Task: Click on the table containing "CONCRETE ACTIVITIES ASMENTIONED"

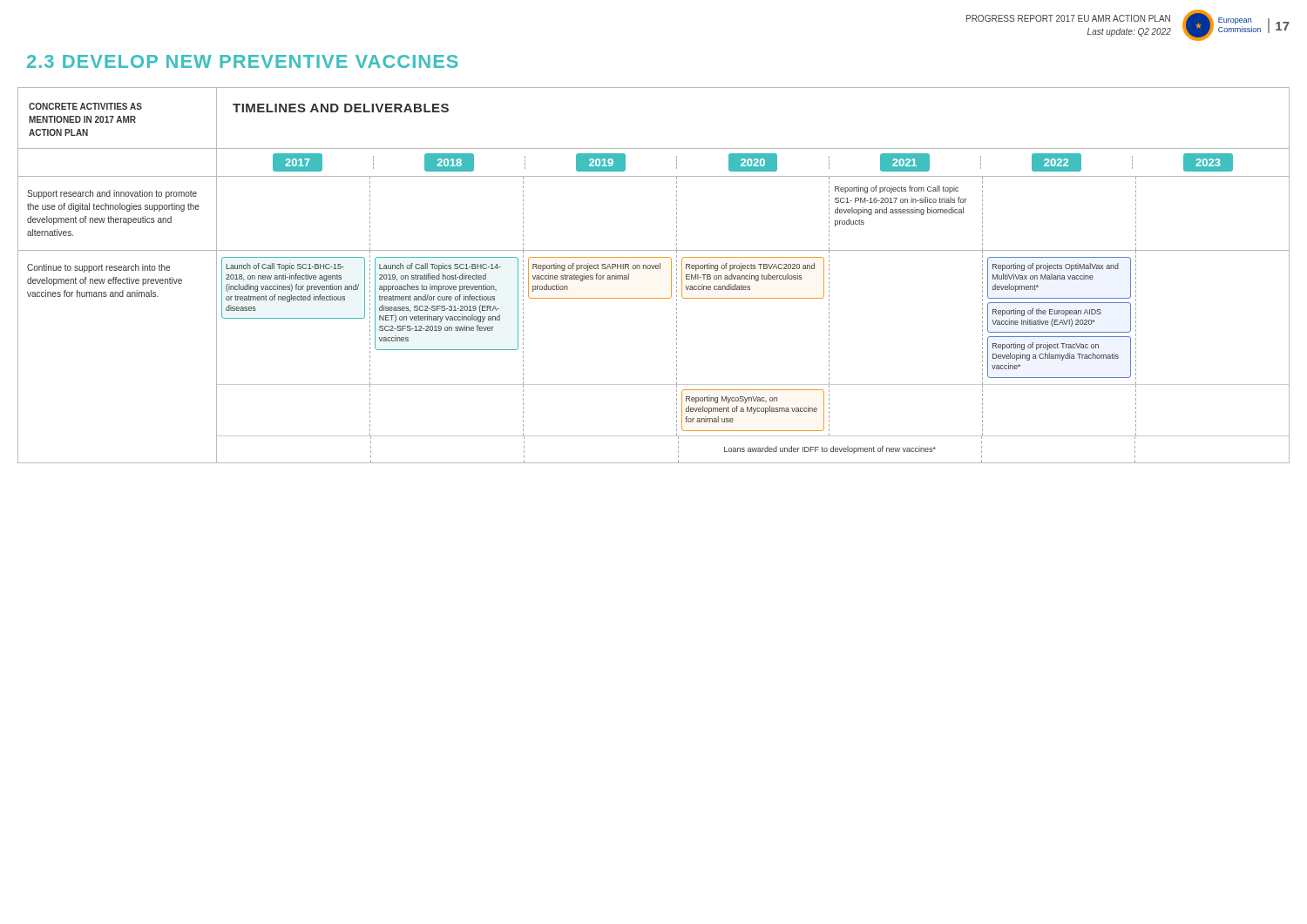Action: pyautogui.click(x=654, y=275)
